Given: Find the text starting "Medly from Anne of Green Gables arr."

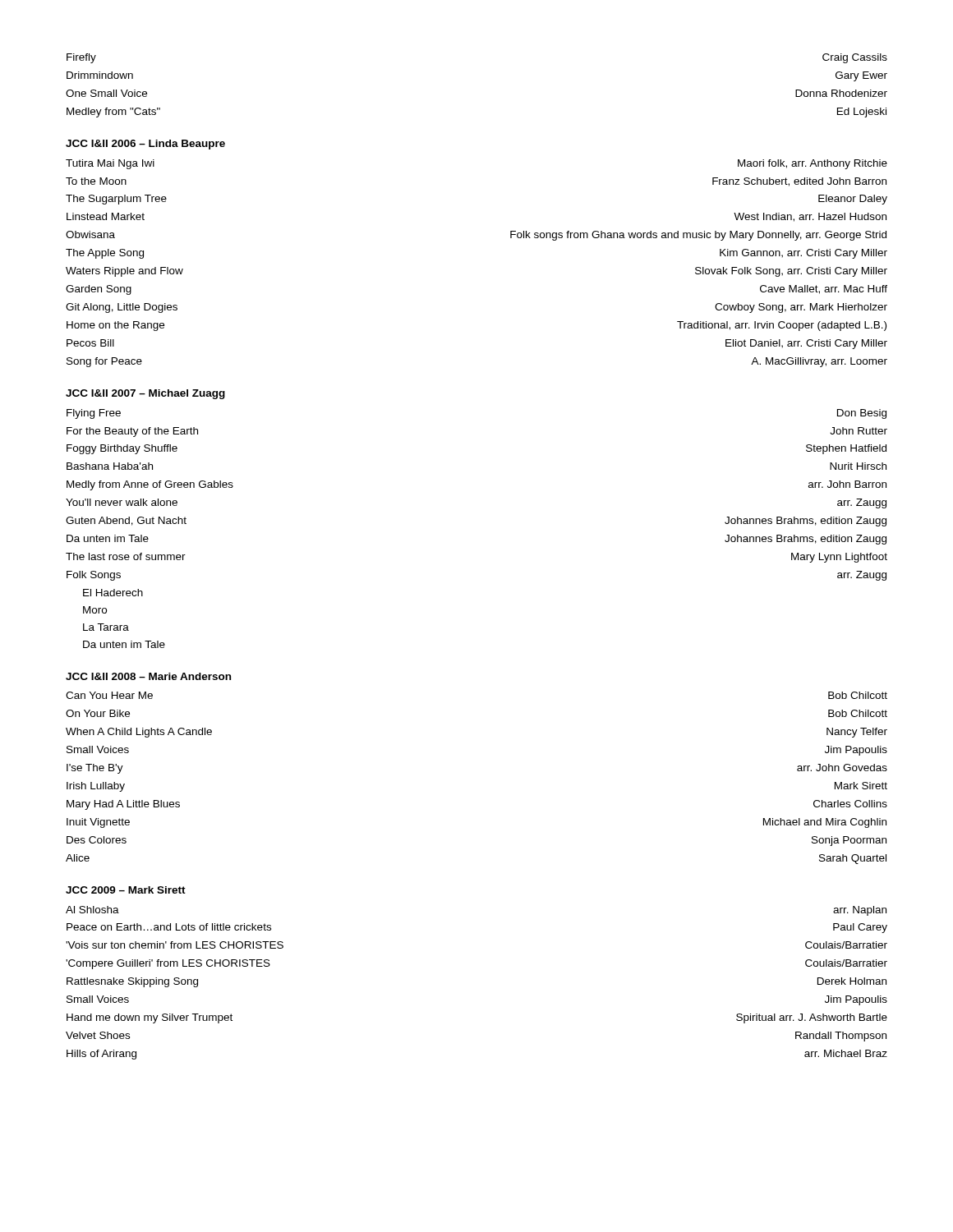Looking at the screenshot, I should tap(146, 485).
